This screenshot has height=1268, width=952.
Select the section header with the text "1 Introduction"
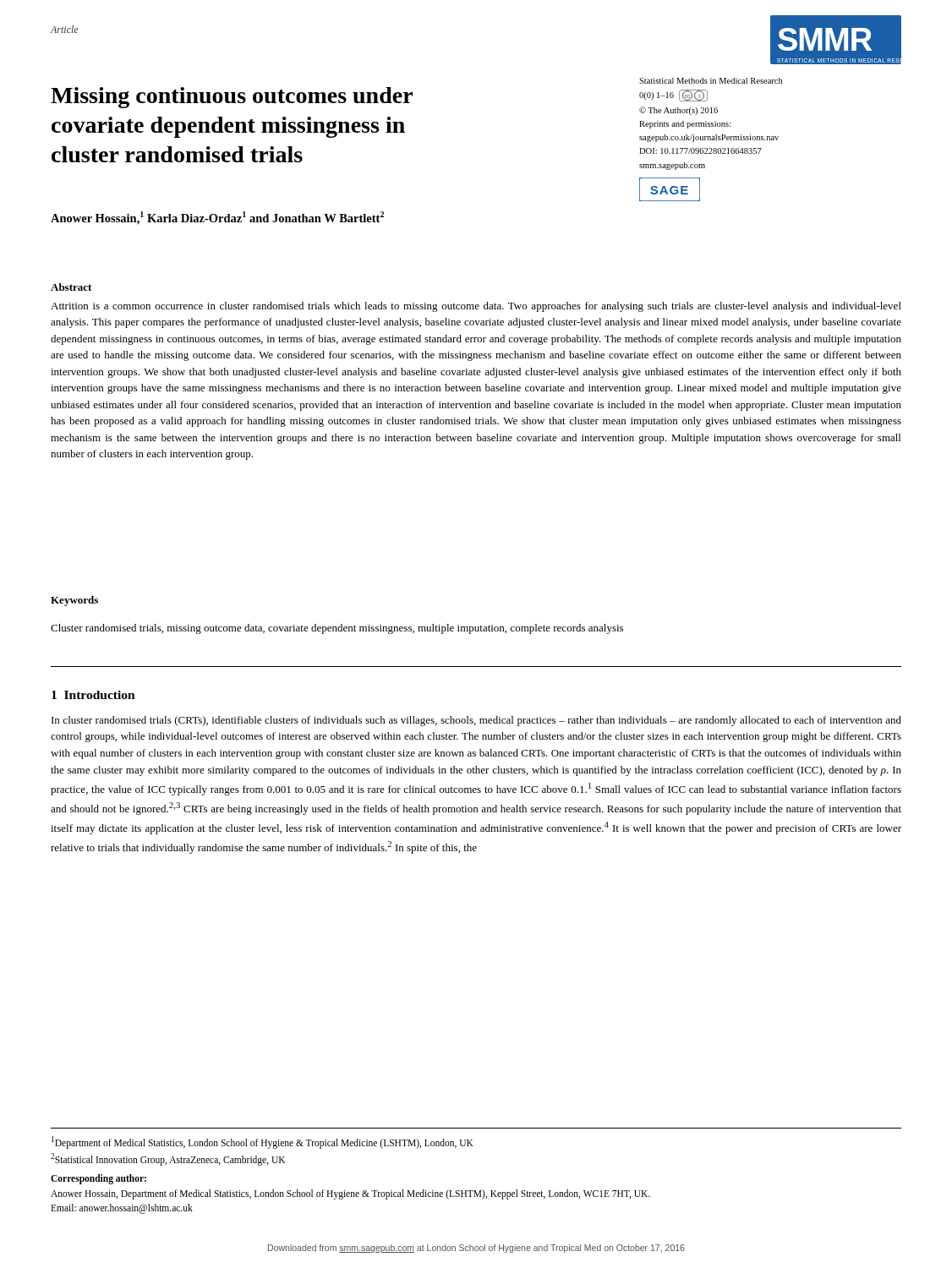click(93, 695)
